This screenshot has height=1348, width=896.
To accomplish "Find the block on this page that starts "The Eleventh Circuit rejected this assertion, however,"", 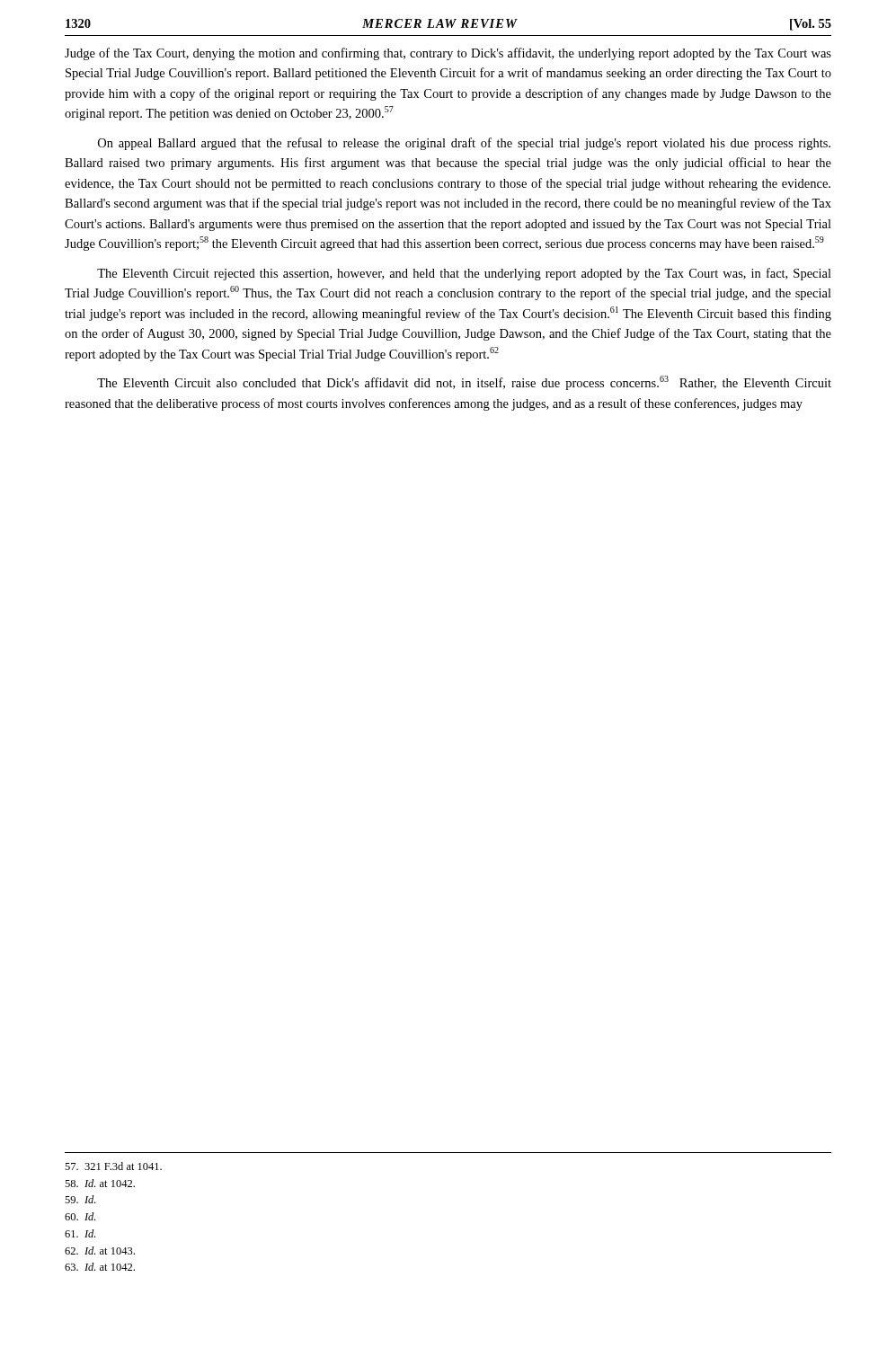I will pyautogui.click(x=448, y=313).
